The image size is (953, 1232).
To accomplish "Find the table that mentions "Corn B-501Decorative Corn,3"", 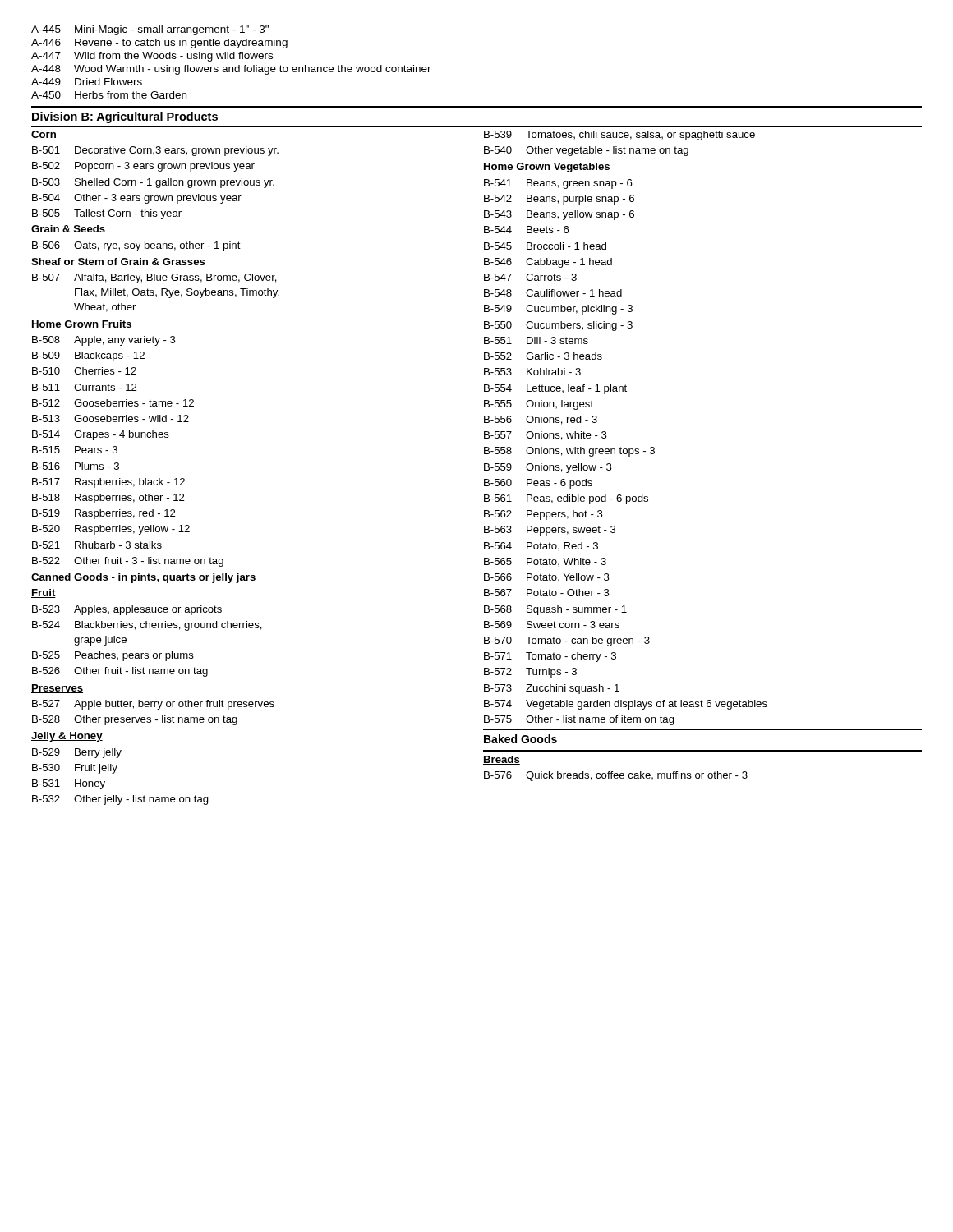I will tap(246, 467).
